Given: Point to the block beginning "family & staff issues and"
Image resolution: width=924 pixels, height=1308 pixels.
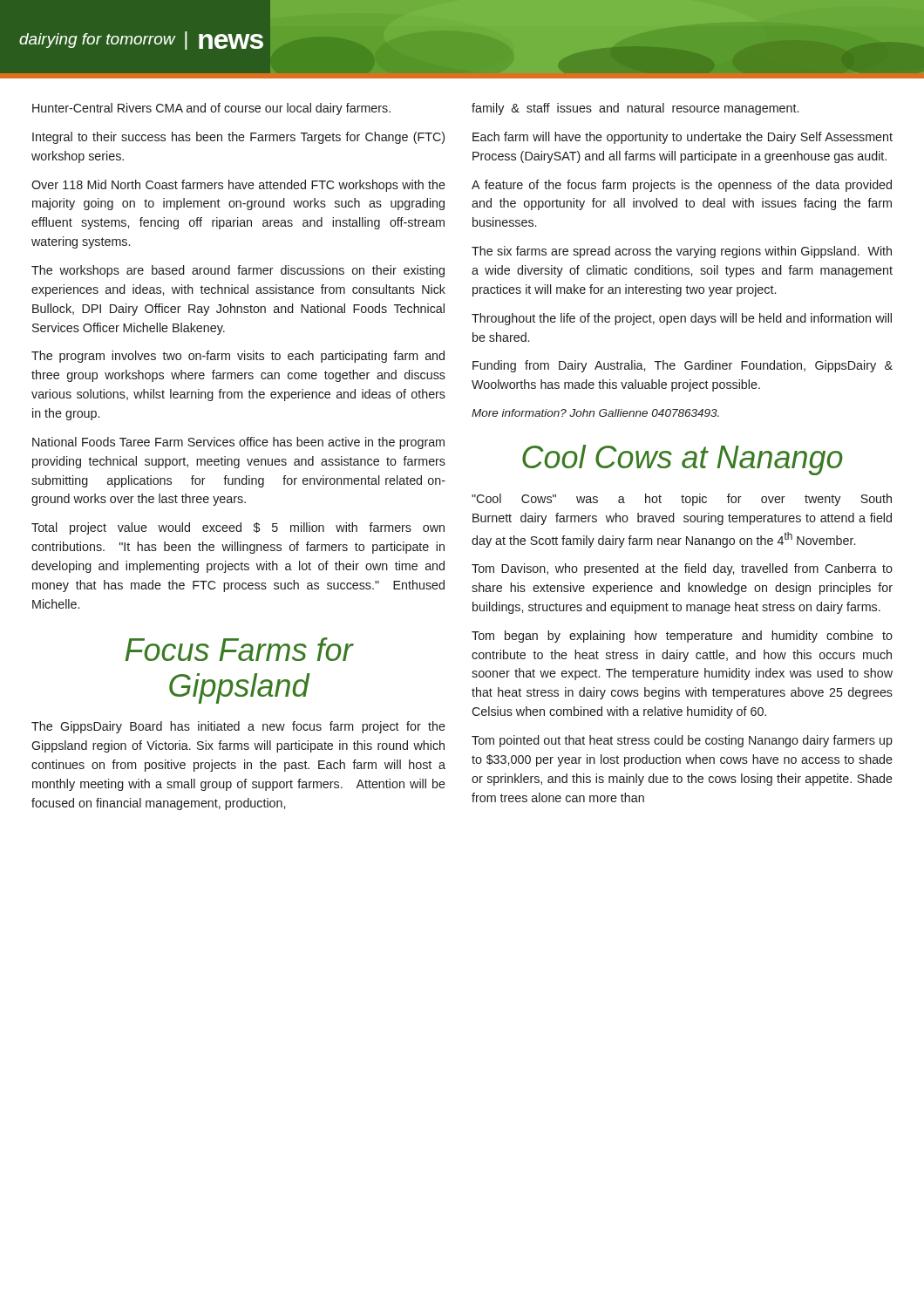Looking at the screenshot, I should [x=636, y=108].
